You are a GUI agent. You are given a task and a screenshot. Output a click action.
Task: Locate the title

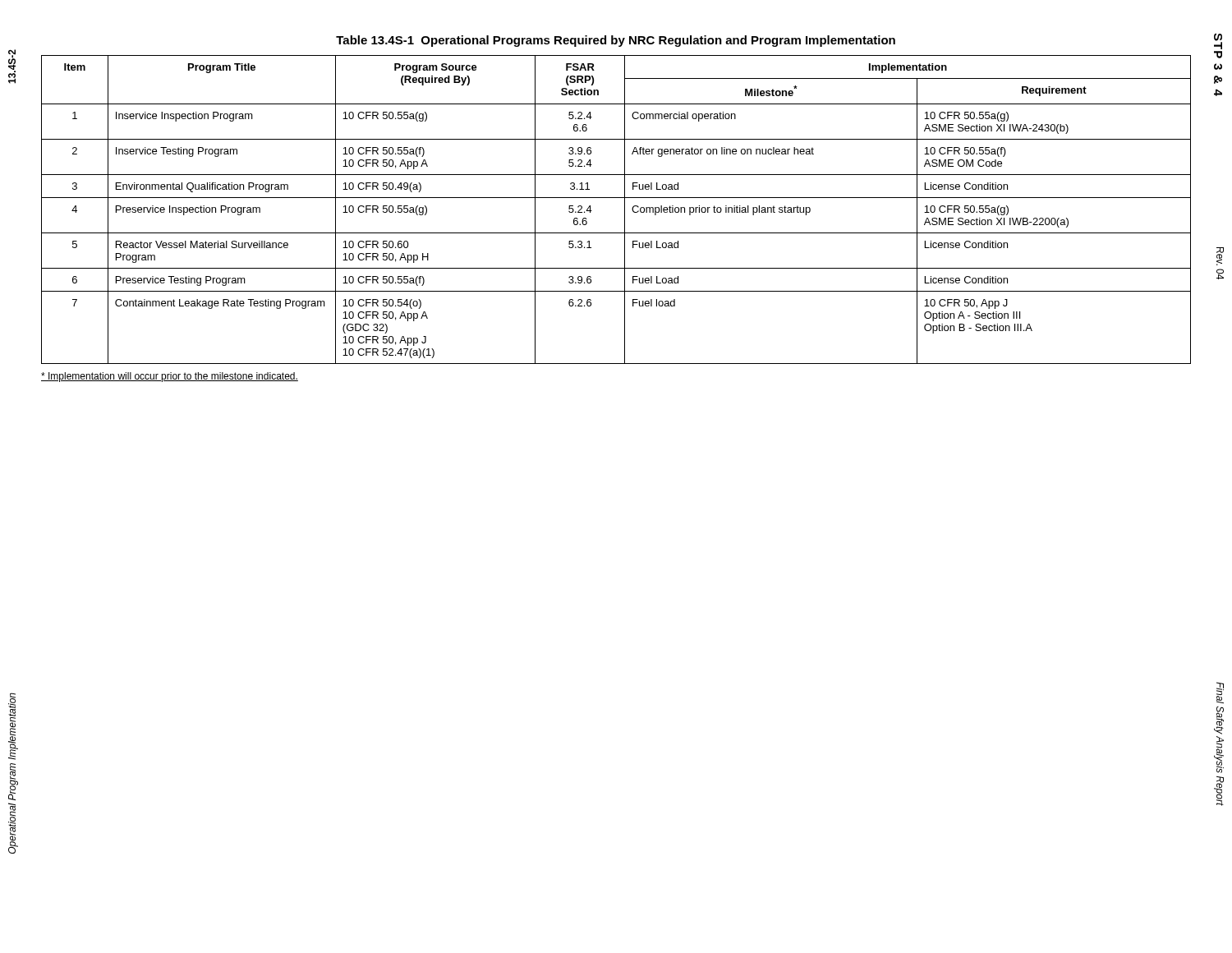pos(616,40)
